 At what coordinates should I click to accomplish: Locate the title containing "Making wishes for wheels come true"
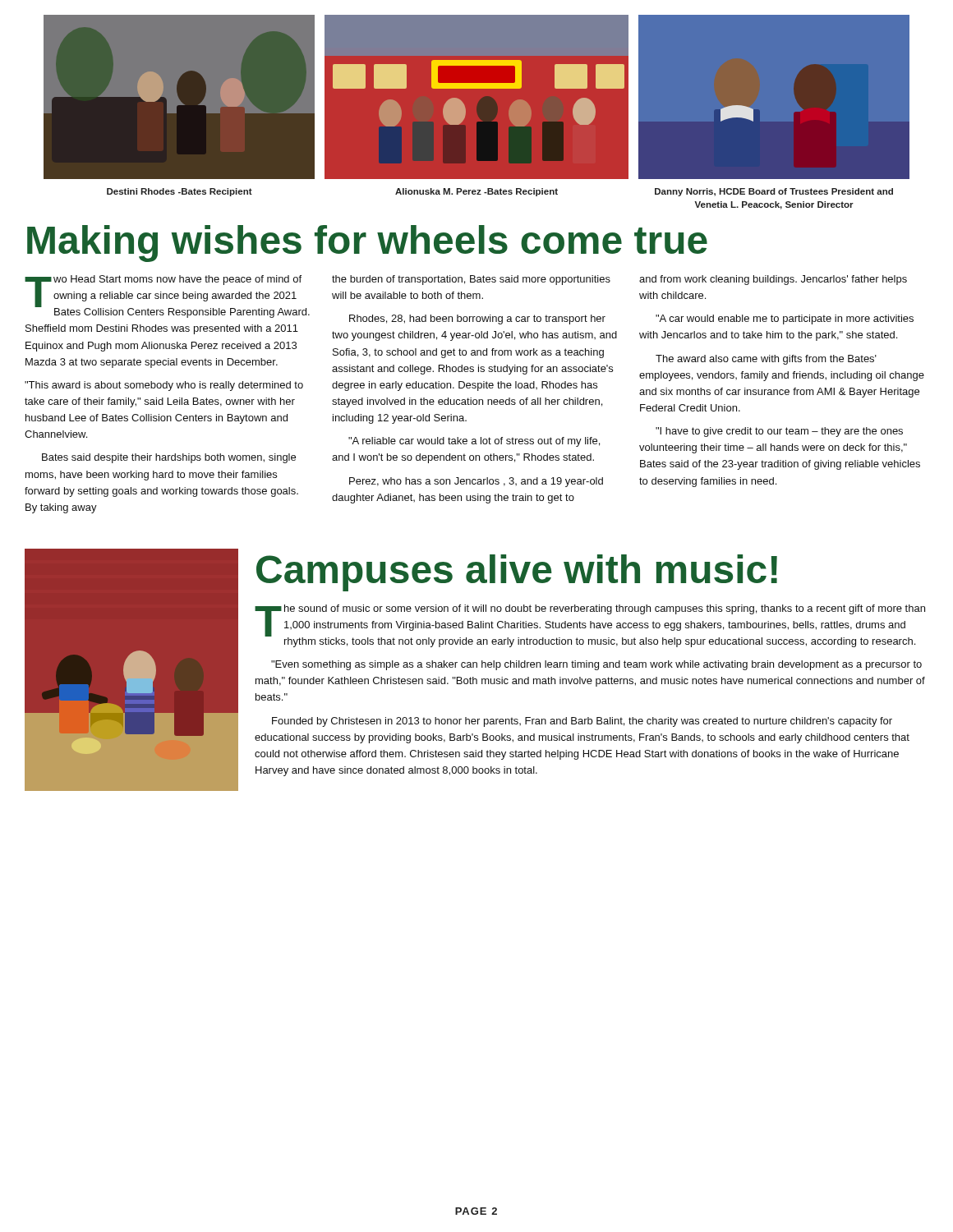click(x=367, y=240)
